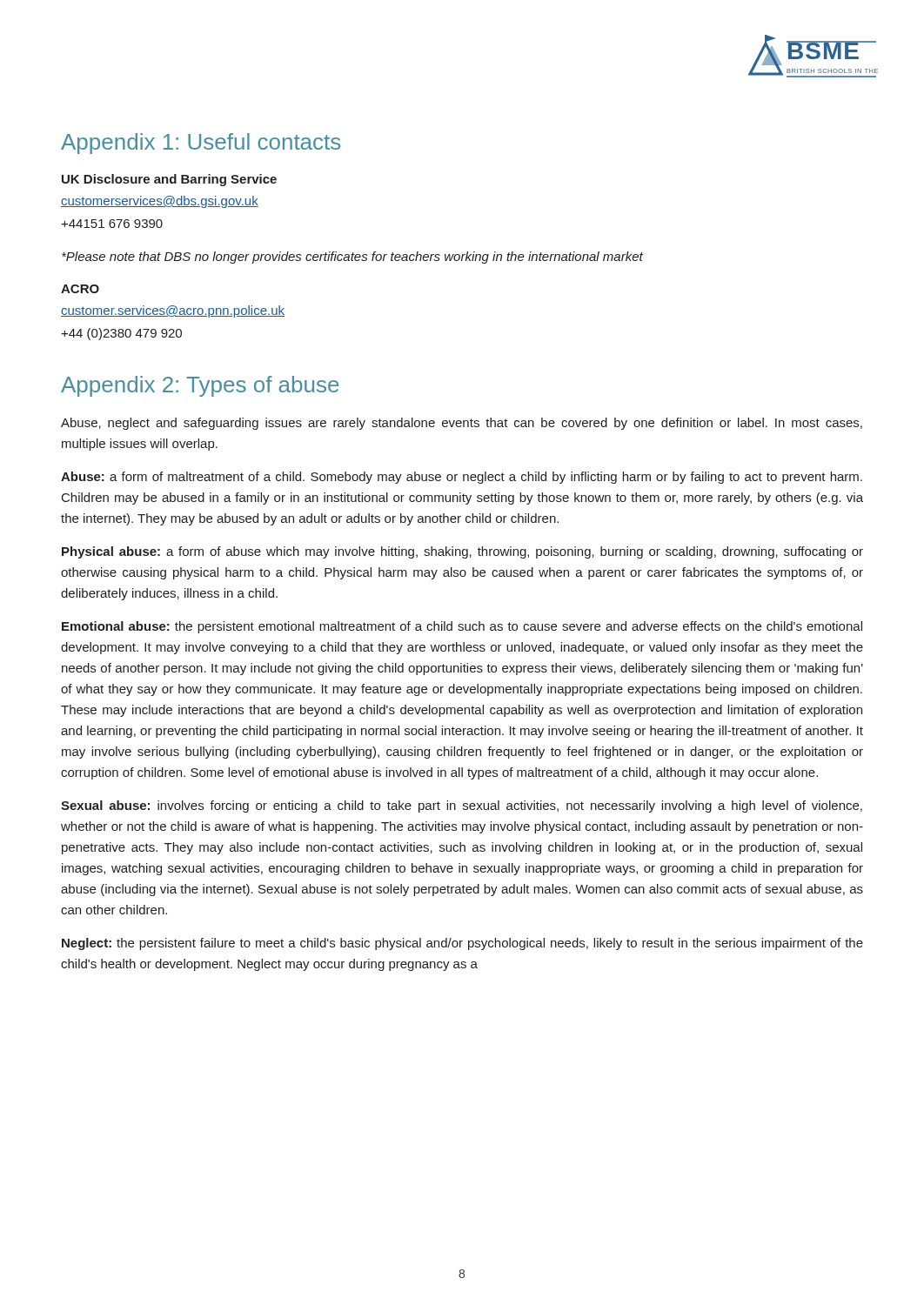924x1305 pixels.
Task: Find the block on this page that starts "Abuse, neglect and"
Action: [x=462, y=433]
